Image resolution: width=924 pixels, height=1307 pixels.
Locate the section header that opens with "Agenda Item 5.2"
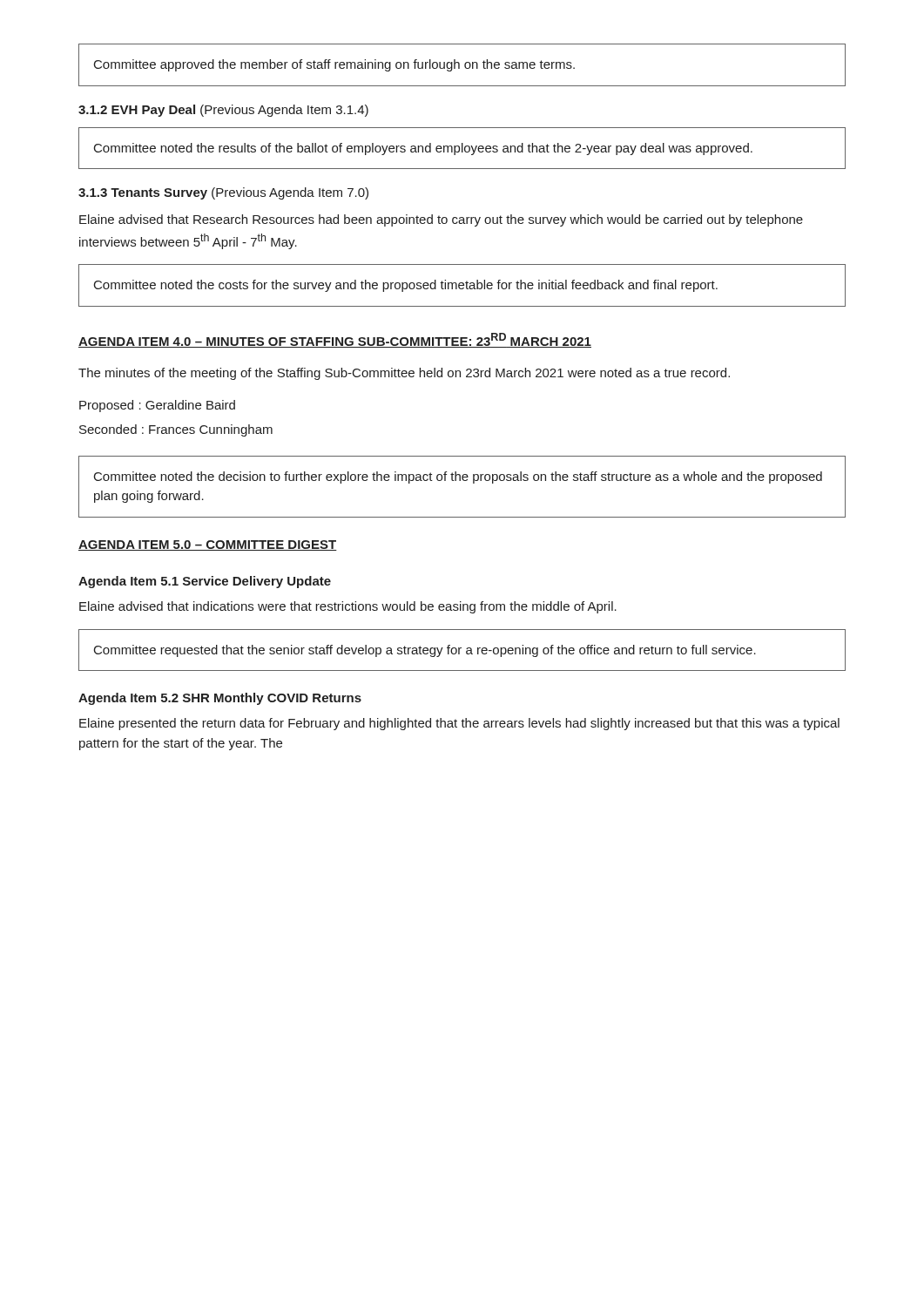pyautogui.click(x=220, y=697)
